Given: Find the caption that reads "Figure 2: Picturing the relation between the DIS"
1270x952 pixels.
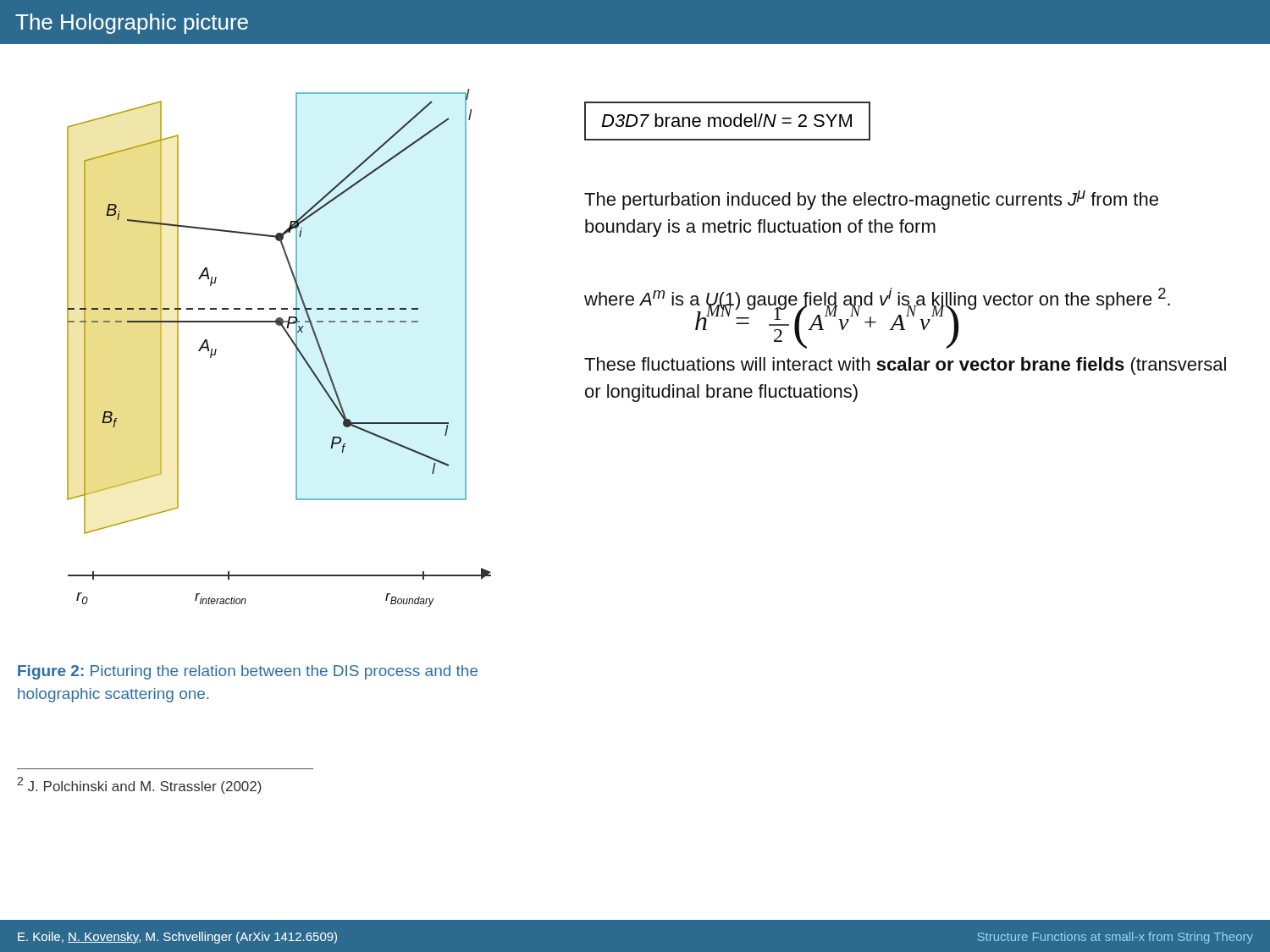Looking at the screenshot, I should (x=267, y=683).
